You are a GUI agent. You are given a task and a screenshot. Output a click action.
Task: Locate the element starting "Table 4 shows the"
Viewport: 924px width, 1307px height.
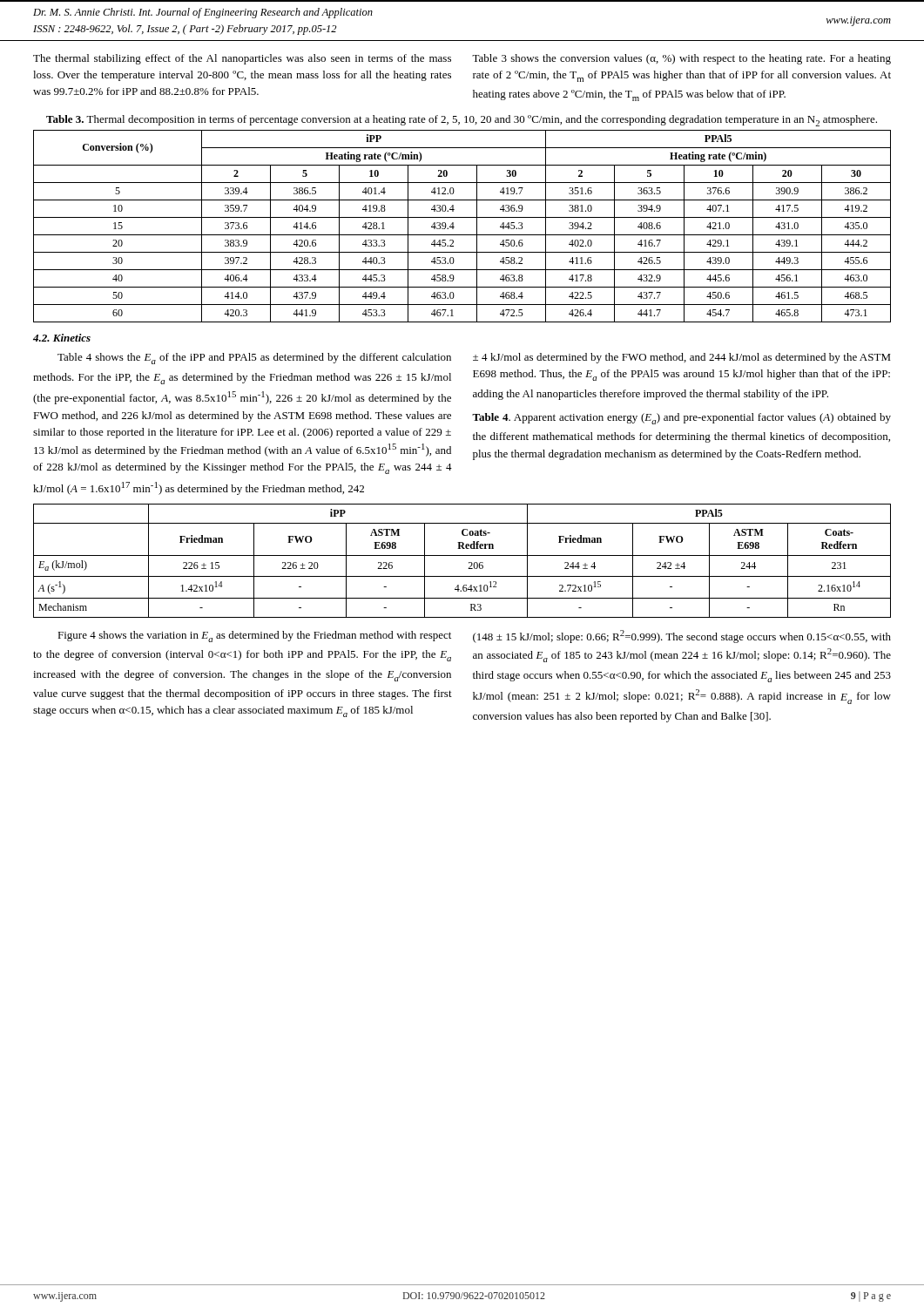click(242, 423)
